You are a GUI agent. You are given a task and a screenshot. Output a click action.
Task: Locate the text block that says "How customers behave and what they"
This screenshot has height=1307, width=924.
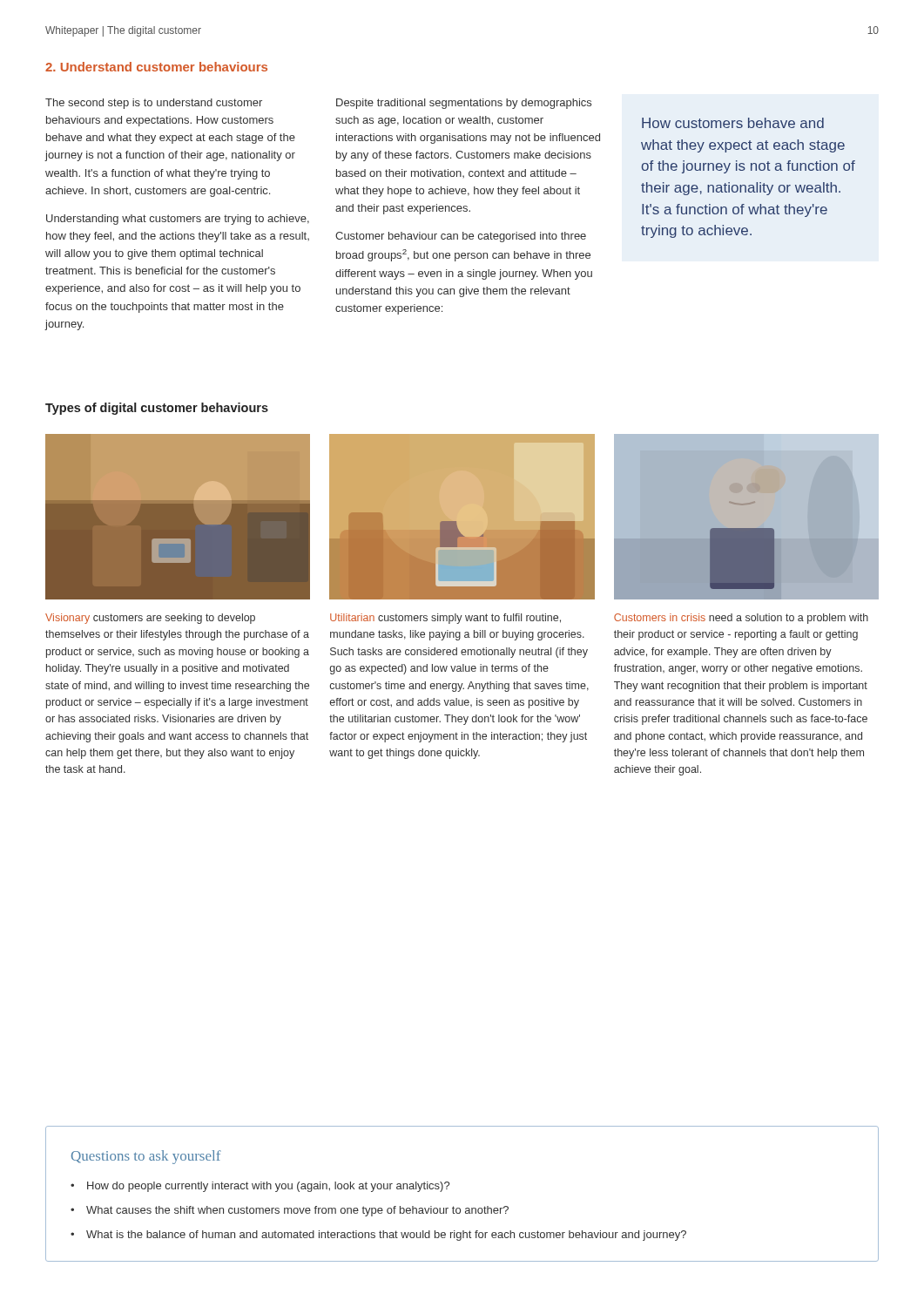748,177
